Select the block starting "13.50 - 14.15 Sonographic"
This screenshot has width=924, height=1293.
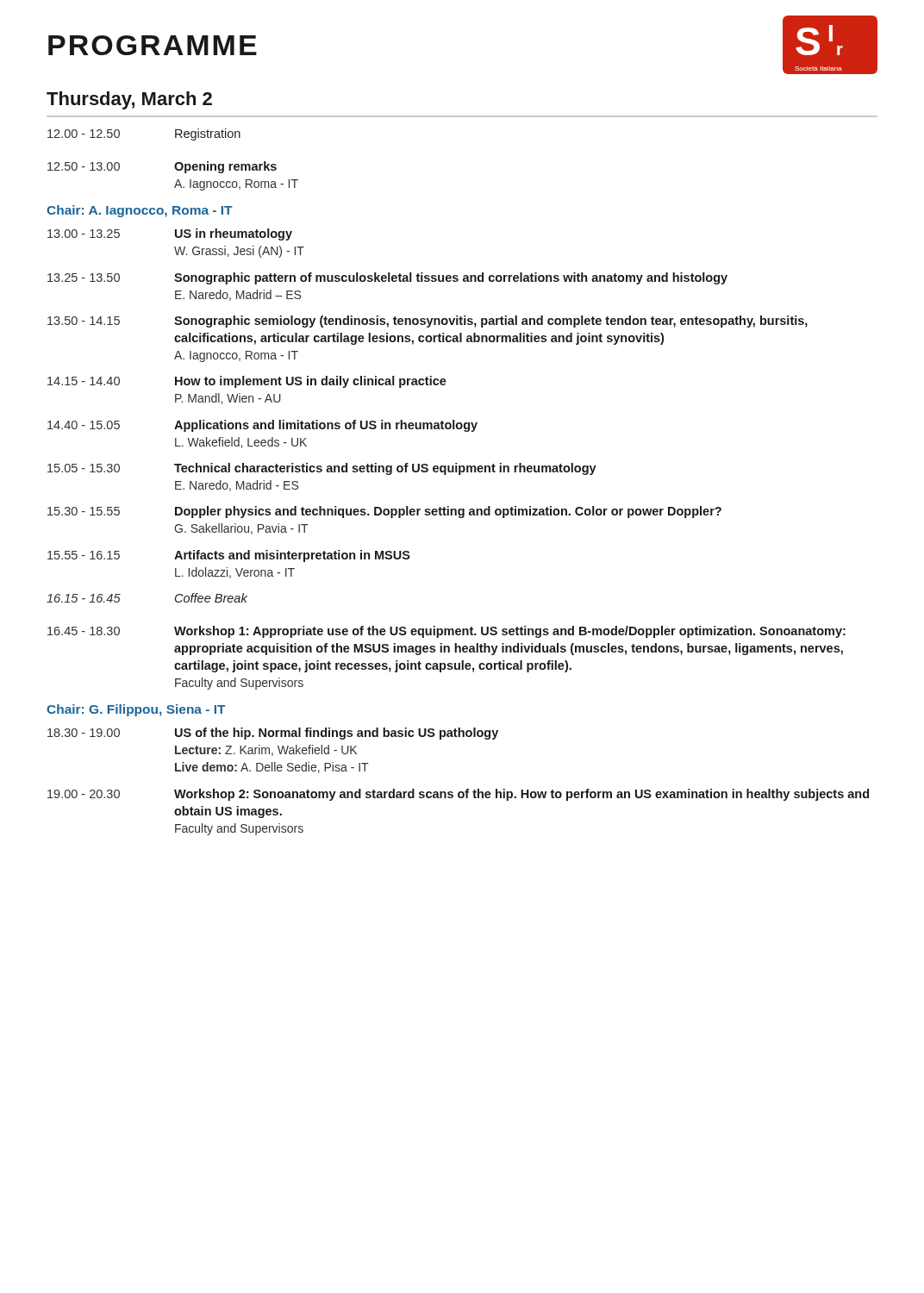[462, 338]
